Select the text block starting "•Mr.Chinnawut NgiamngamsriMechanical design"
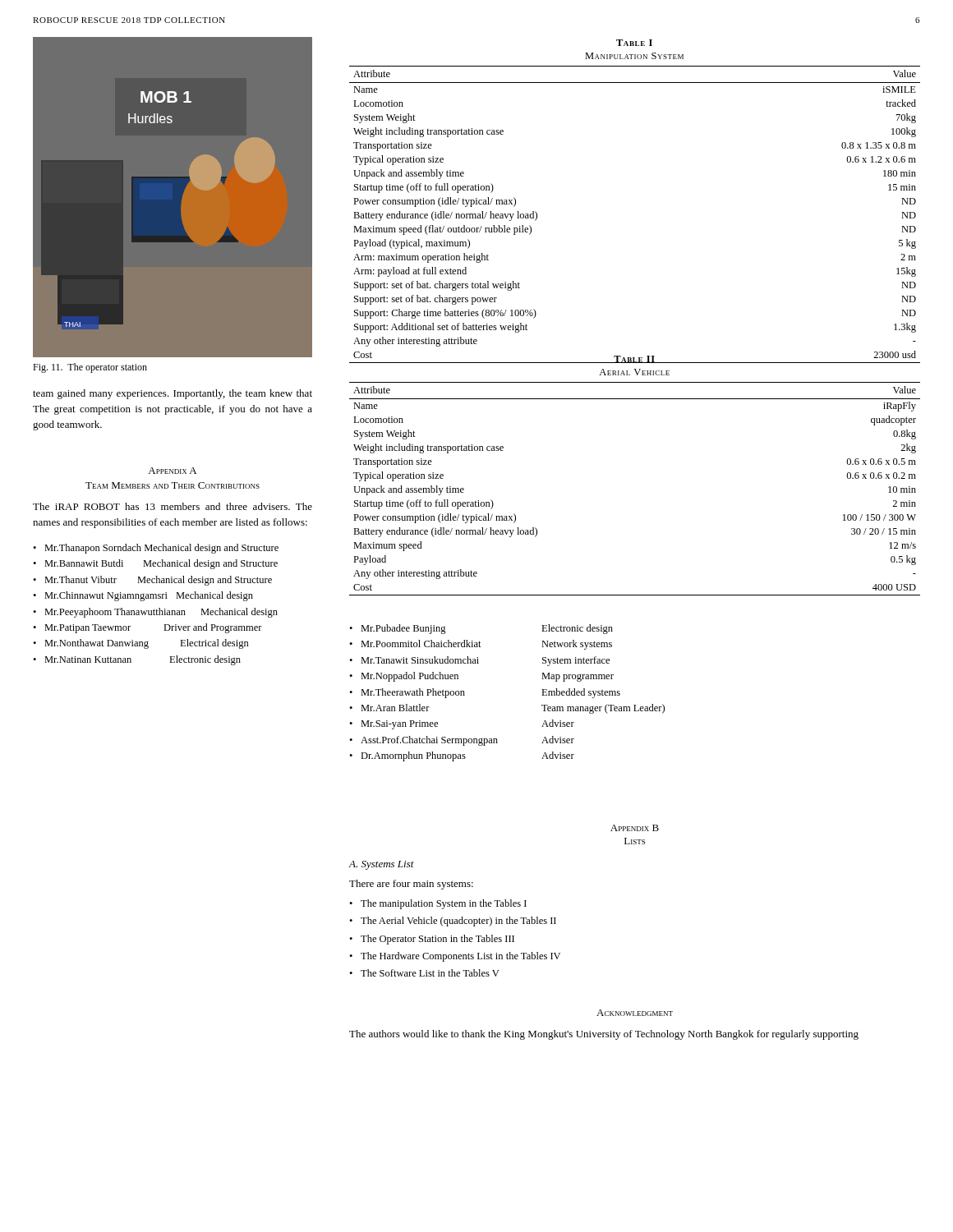This screenshot has height=1232, width=953. pos(143,596)
